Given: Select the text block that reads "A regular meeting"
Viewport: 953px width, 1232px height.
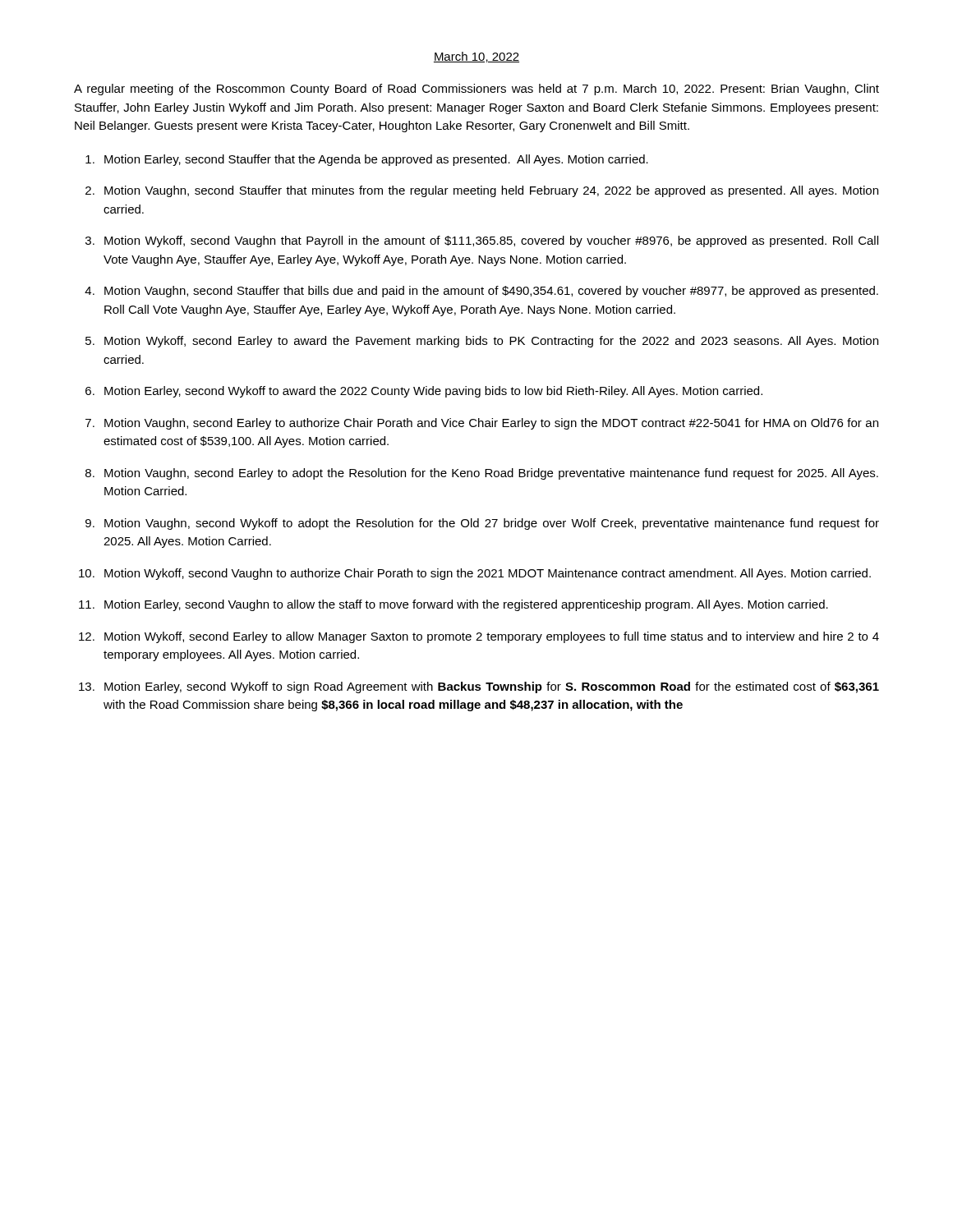Looking at the screenshot, I should (x=476, y=107).
